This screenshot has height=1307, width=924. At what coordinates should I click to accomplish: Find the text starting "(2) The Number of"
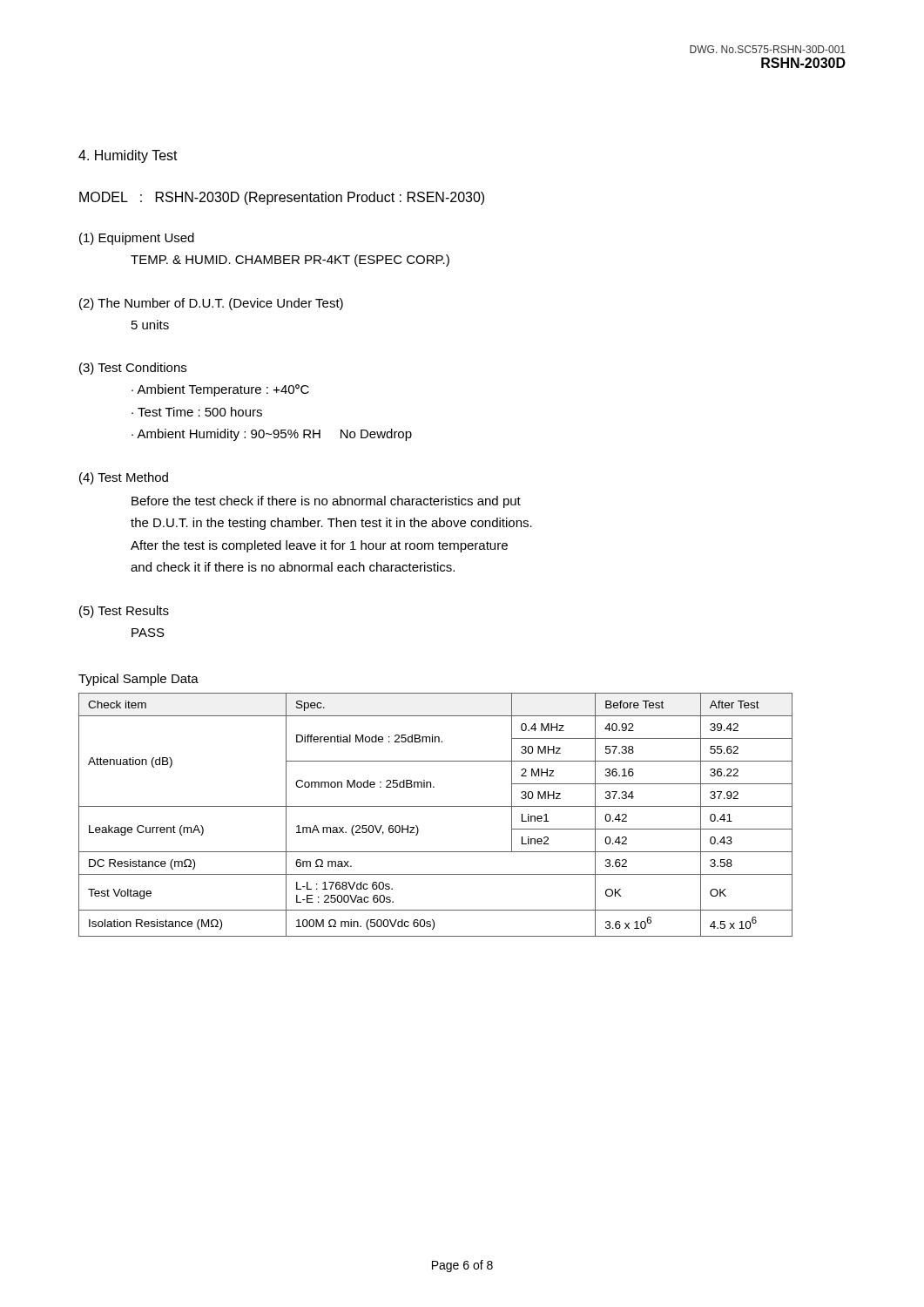tap(211, 304)
